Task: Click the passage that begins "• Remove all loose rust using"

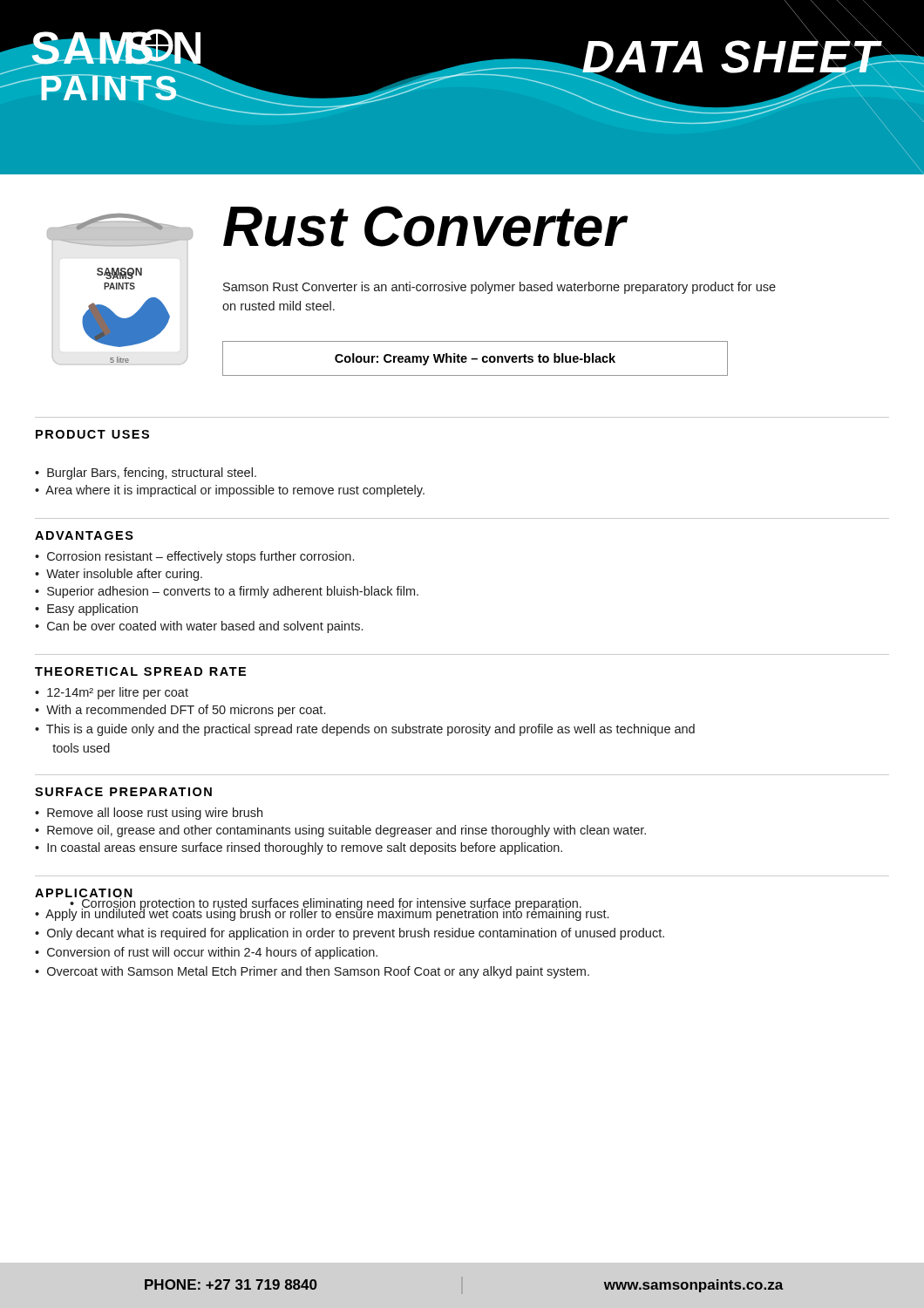Action: [149, 813]
